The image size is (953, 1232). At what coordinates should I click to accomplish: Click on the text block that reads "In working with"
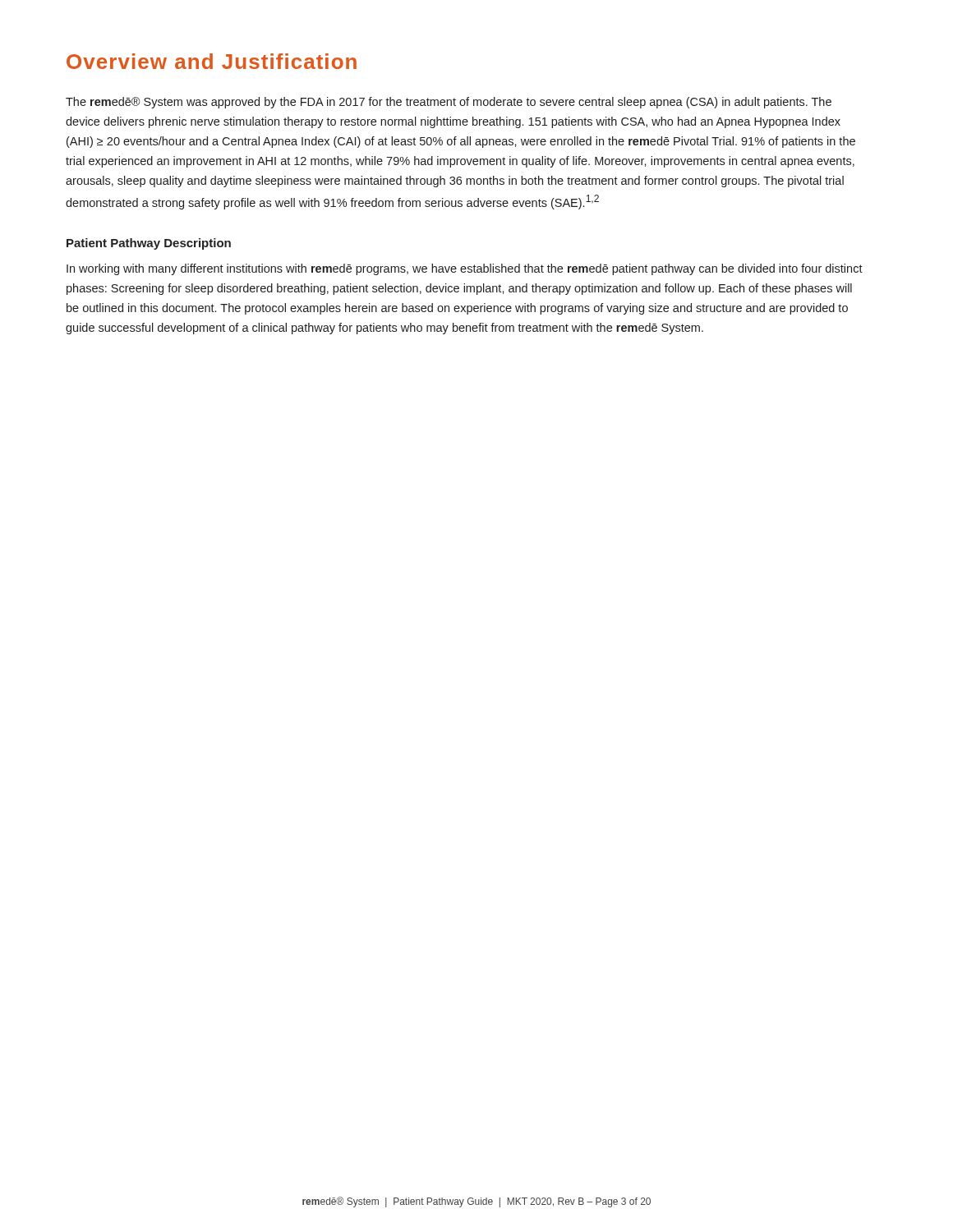point(464,298)
